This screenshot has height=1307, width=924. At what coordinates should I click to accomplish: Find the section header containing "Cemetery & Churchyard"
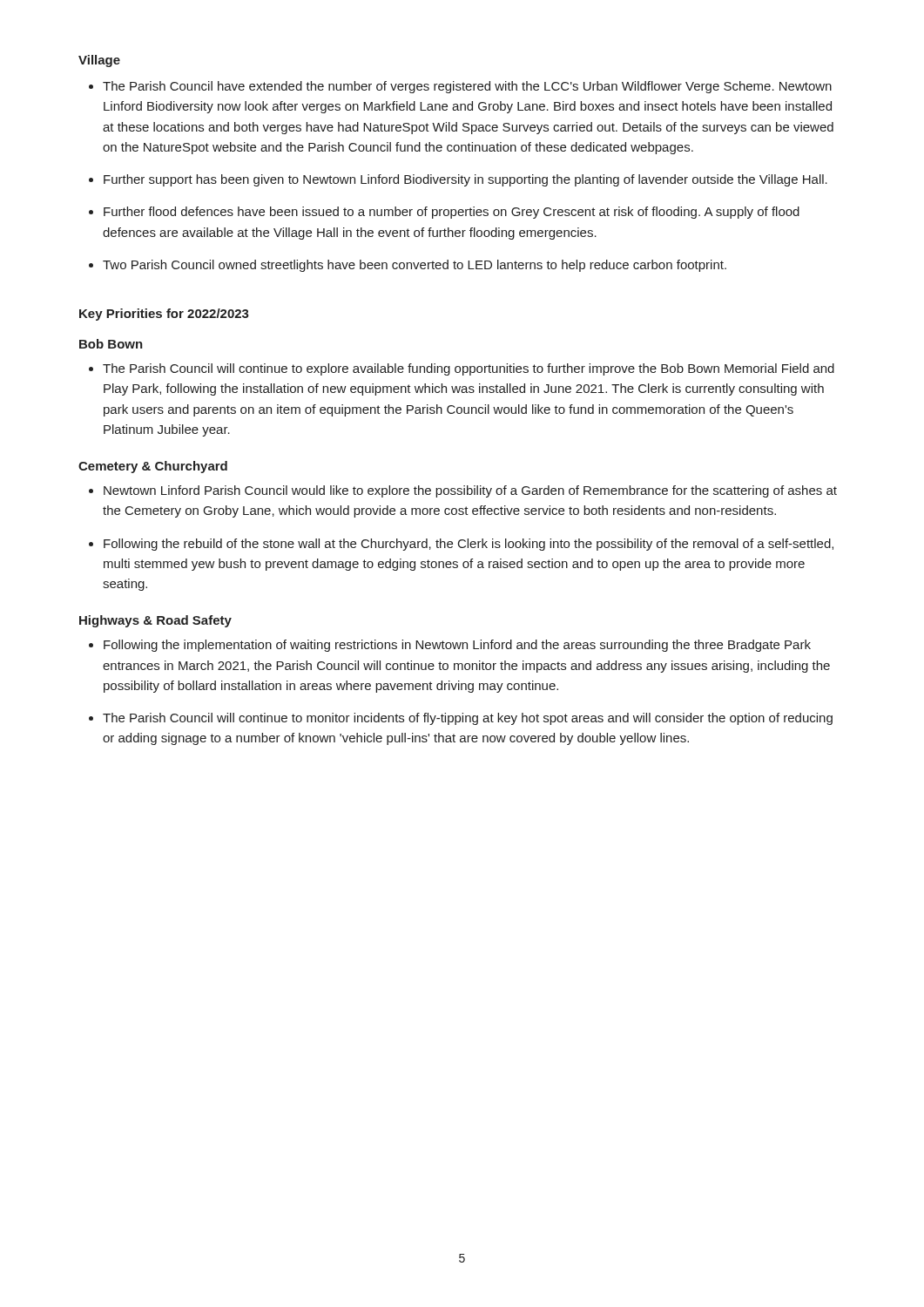tap(153, 466)
